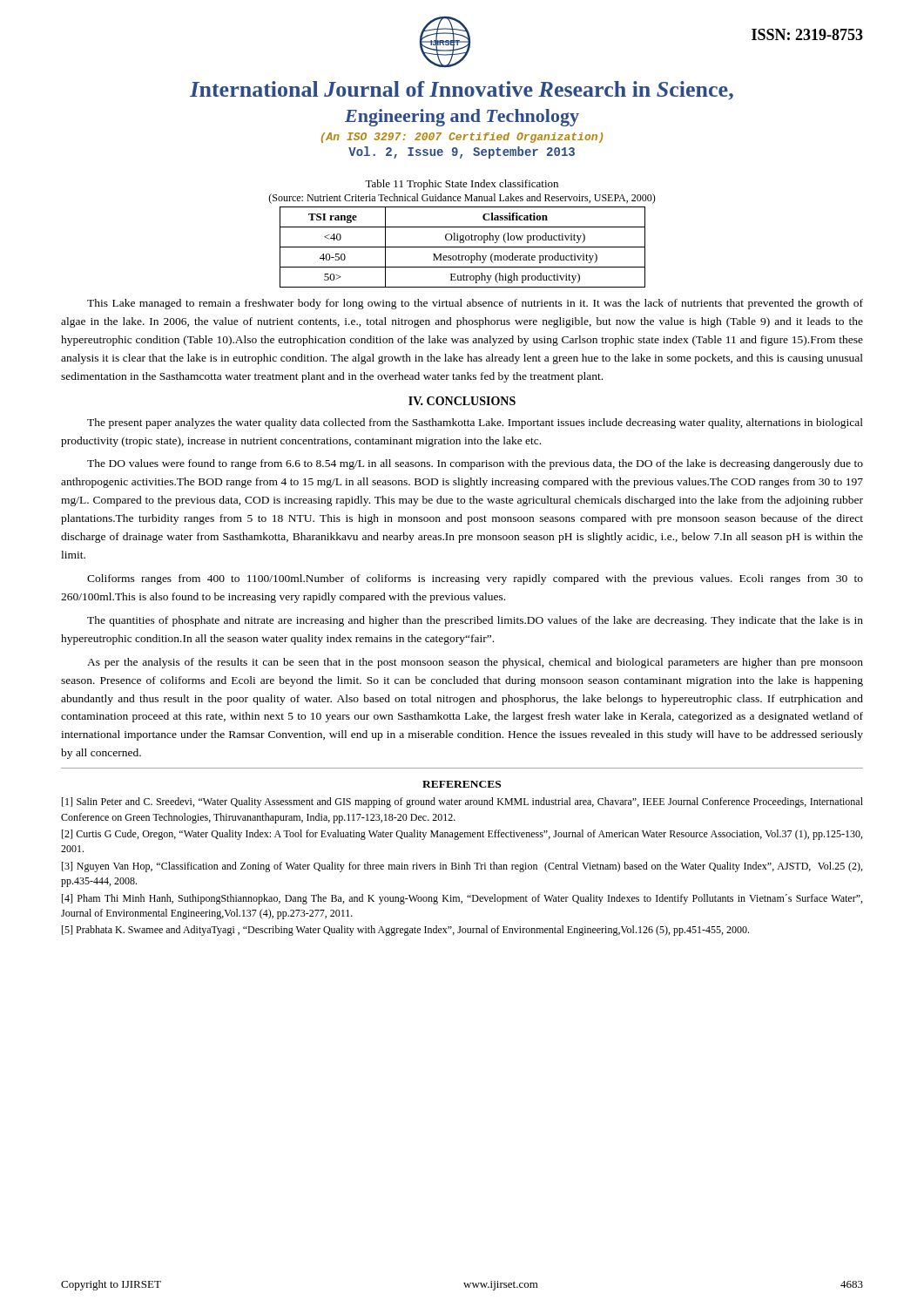
Task: Select the list item with the text "[2] Curtis G Cude, Oregon, “Water"
Action: pos(462,841)
